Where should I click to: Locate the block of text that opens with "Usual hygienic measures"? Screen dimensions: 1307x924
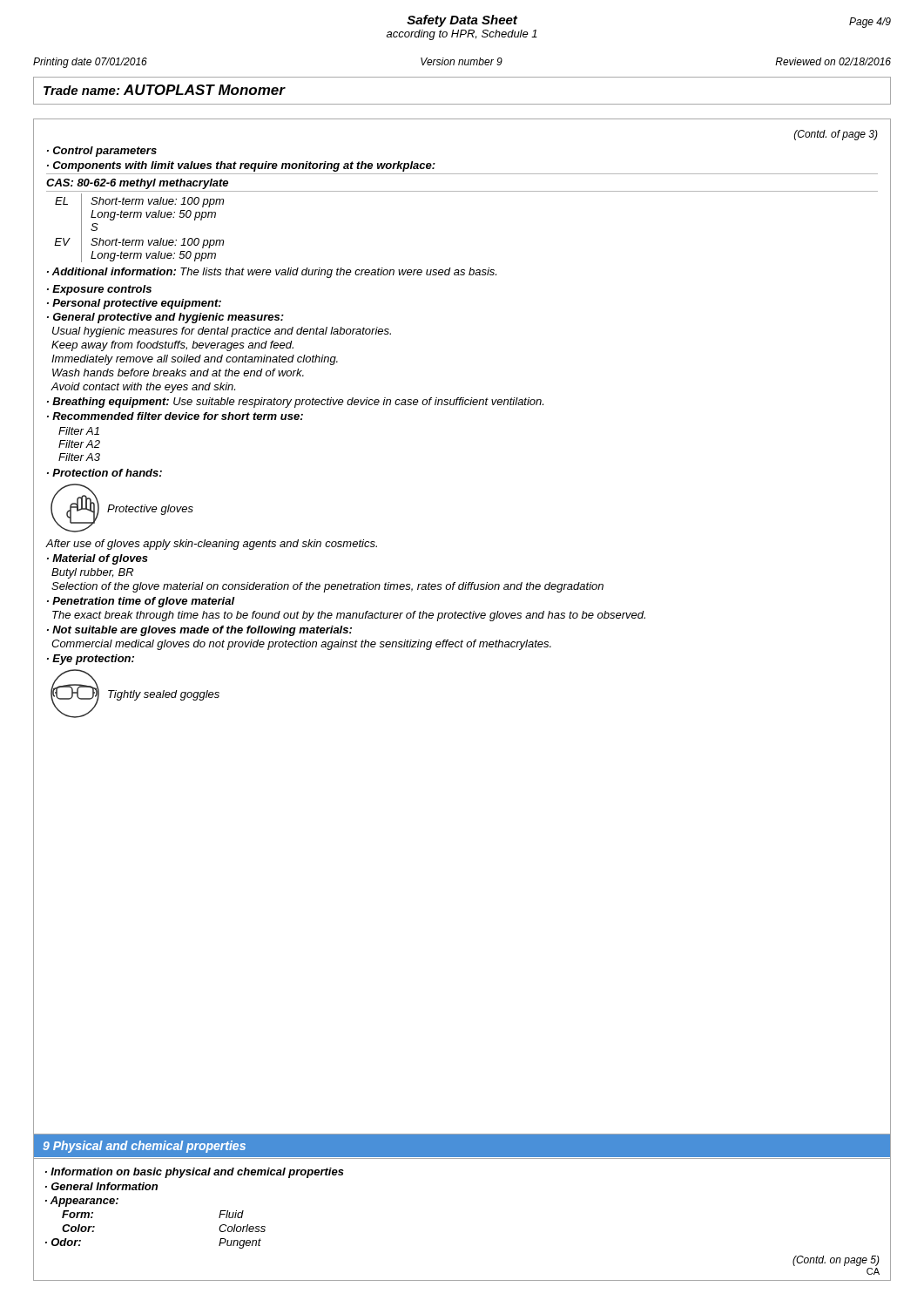tap(222, 331)
